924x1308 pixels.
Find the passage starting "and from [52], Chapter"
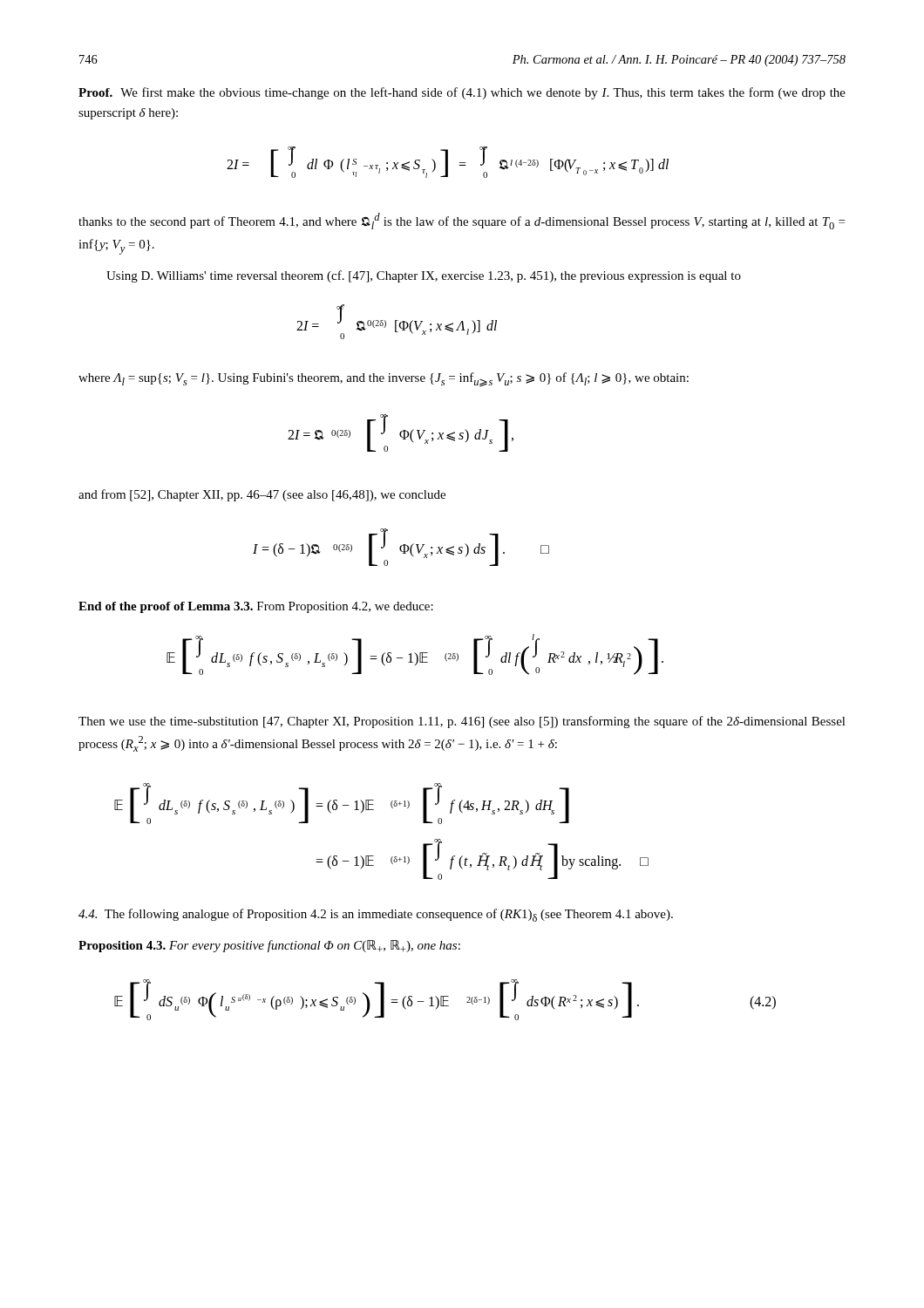pos(262,494)
